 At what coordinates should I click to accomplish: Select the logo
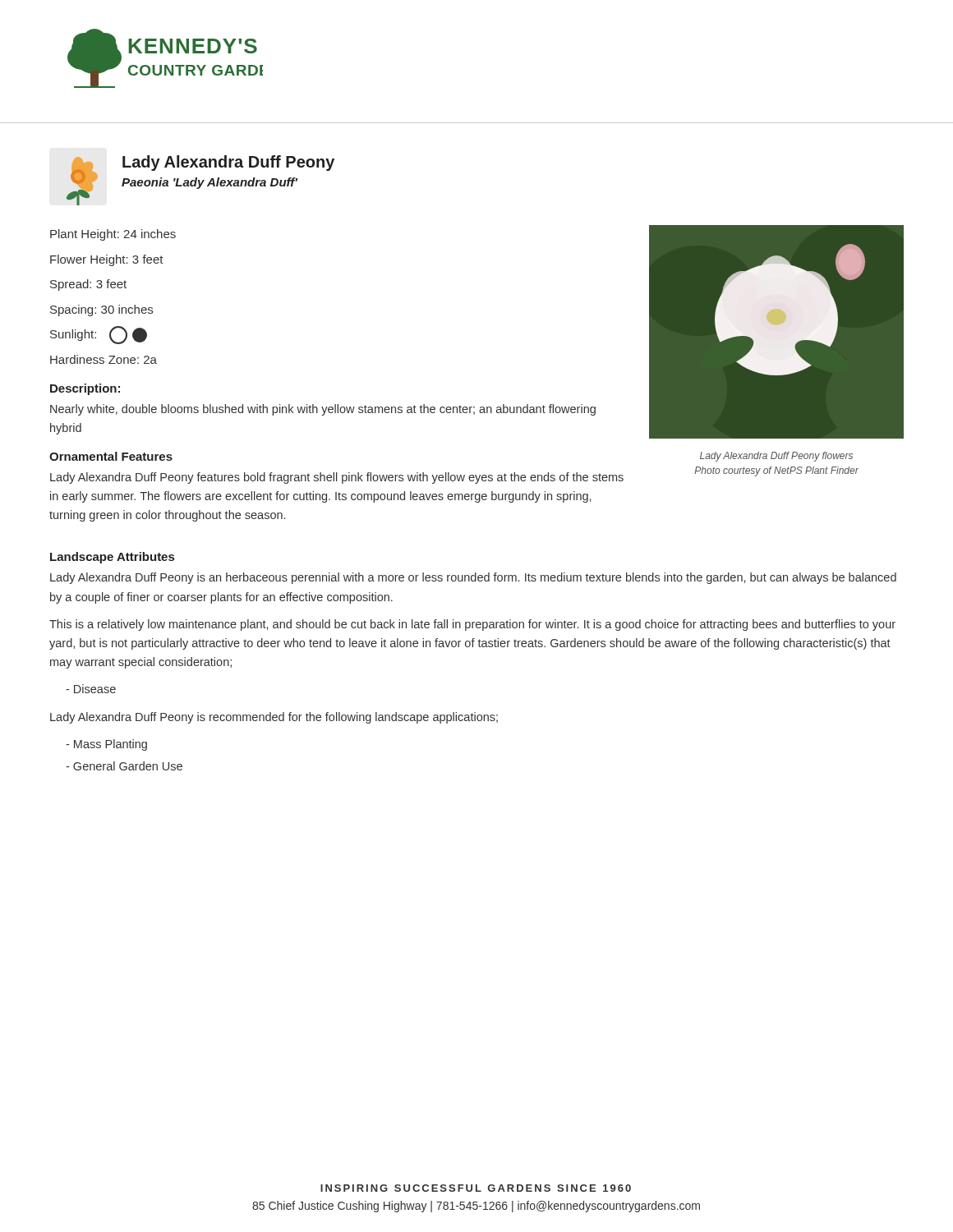(476, 65)
